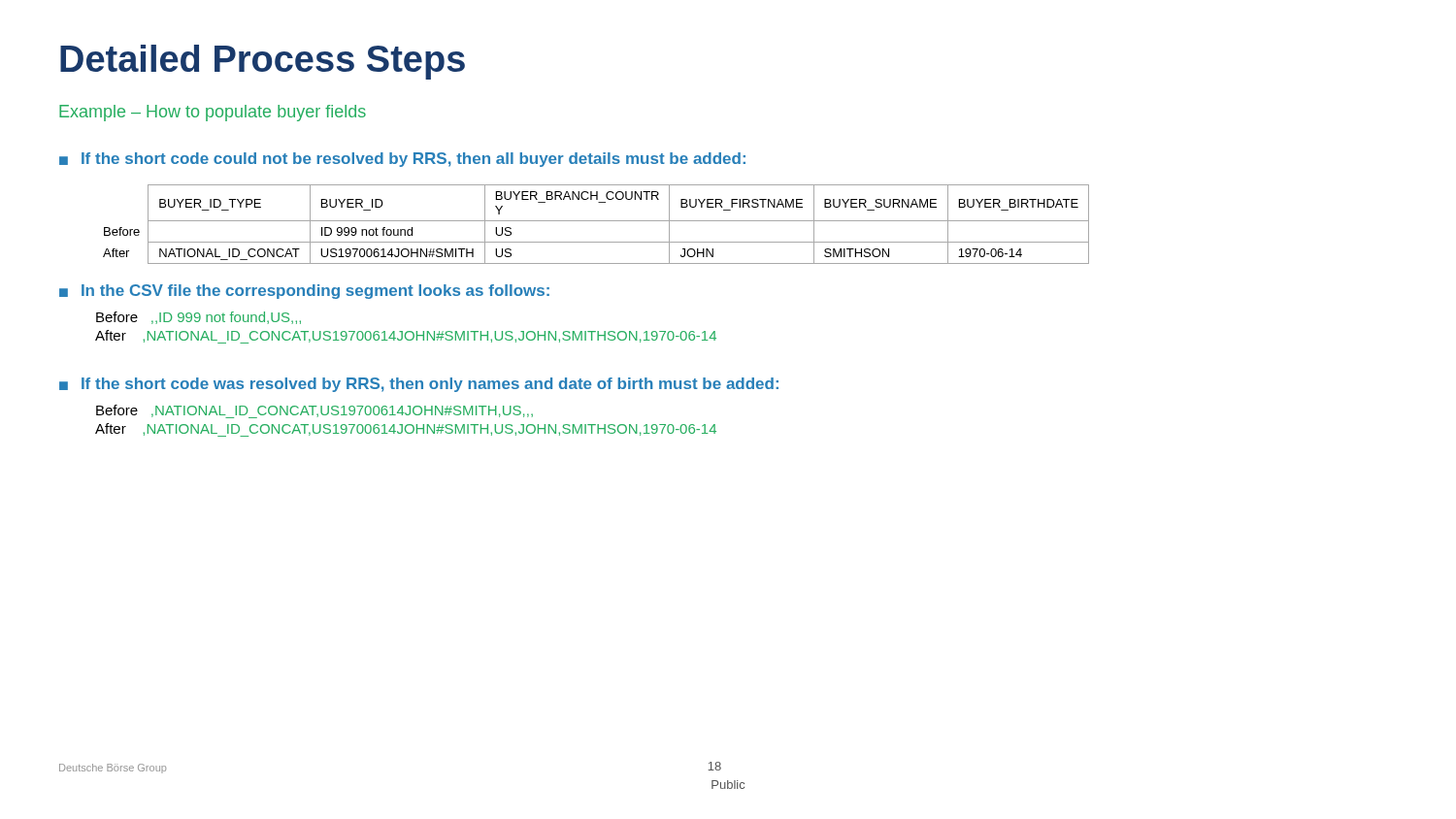1456x819 pixels.
Task: Locate the text containing "Before ,NATIONAL_ID_CONCAT,US19700614JOHN#SMITH,US,,,"
Action: point(315,410)
